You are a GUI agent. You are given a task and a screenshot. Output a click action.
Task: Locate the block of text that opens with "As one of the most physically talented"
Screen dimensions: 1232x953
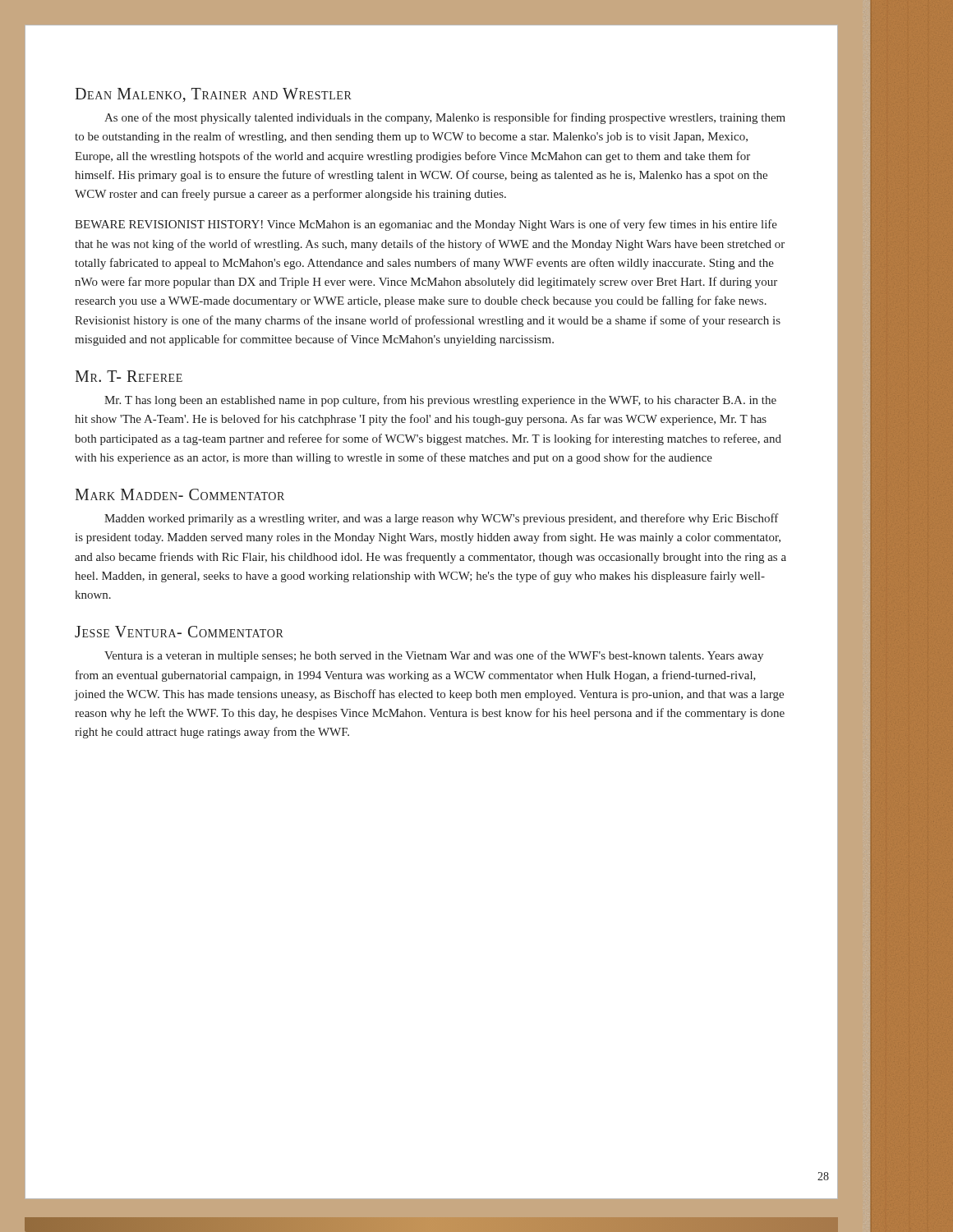click(x=431, y=156)
